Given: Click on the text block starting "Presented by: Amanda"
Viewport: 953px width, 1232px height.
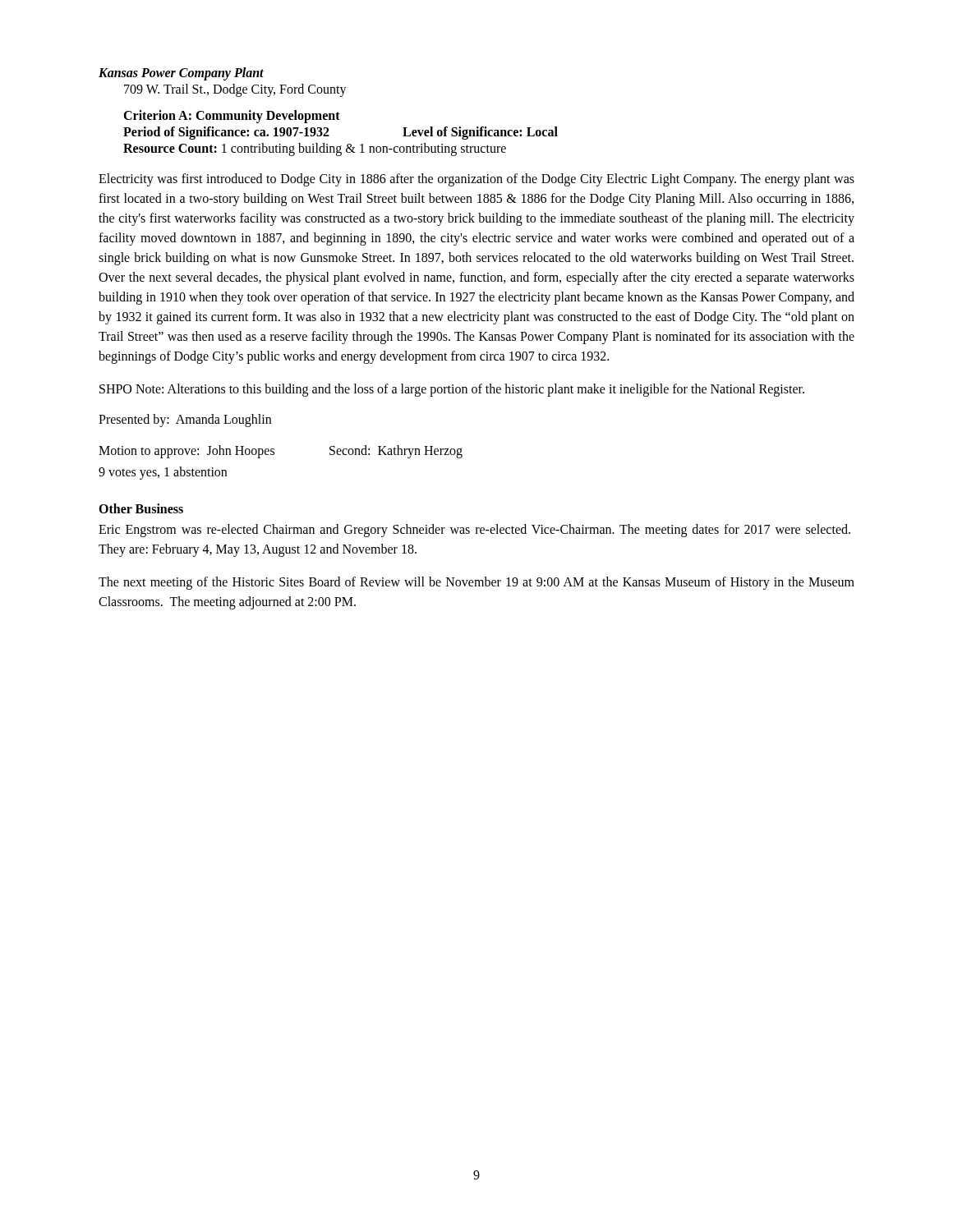Looking at the screenshot, I should tap(185, 419).
